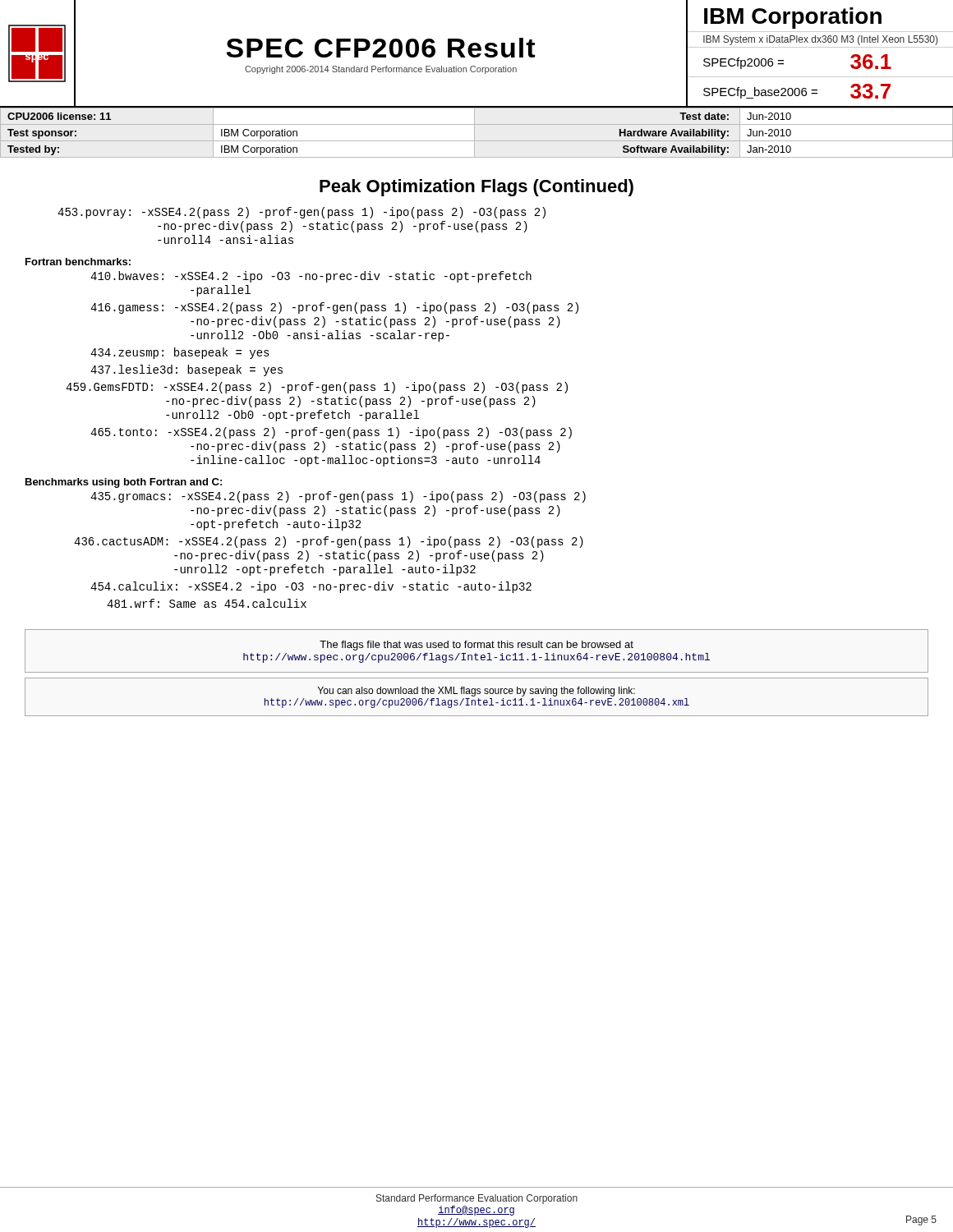This screenshot has height=1232, width=953.
Task: Locate the region starting "Benchmarks using both Fortran and C:"
Action: (124, 482)
